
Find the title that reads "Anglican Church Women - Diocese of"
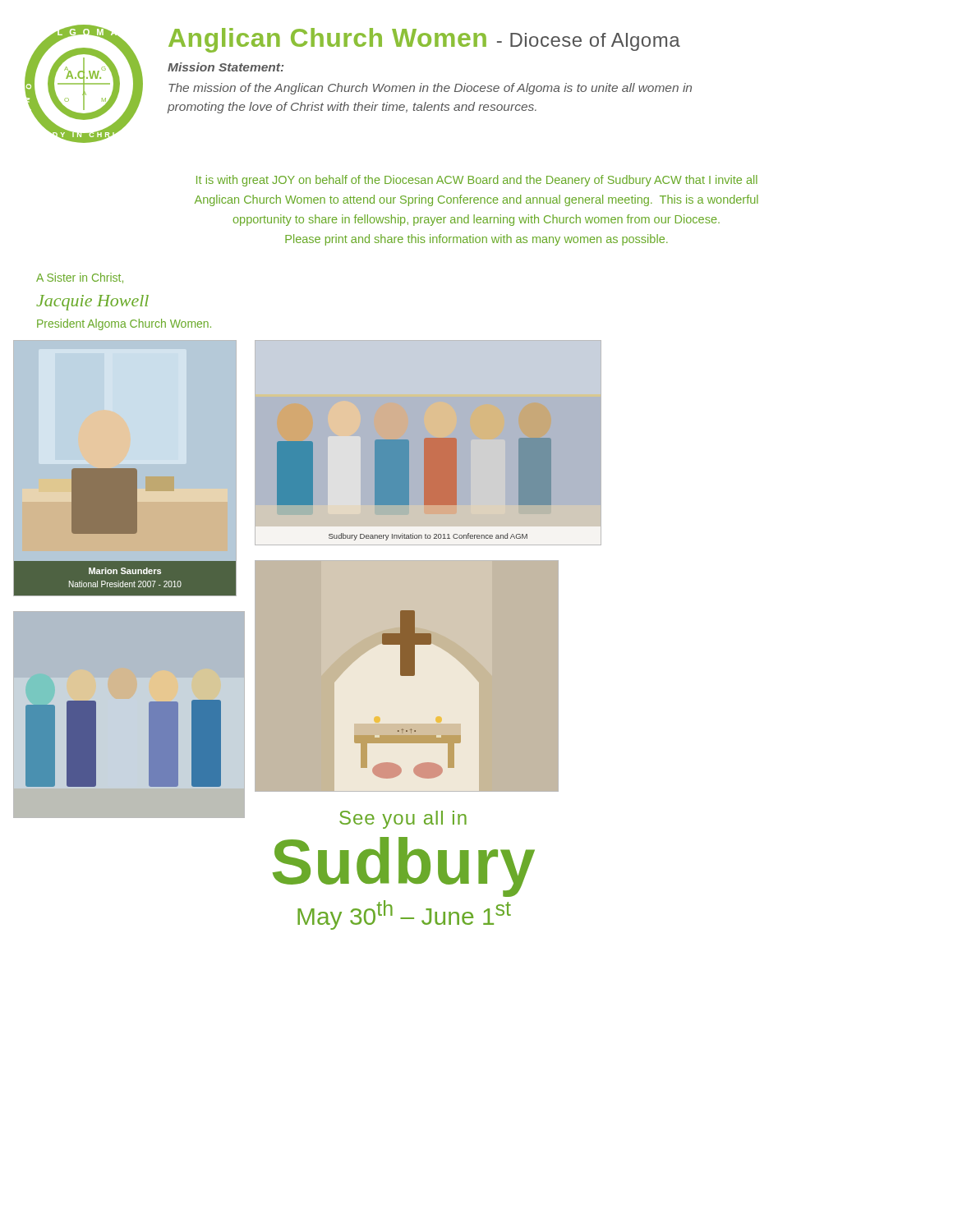coord(424,38)
